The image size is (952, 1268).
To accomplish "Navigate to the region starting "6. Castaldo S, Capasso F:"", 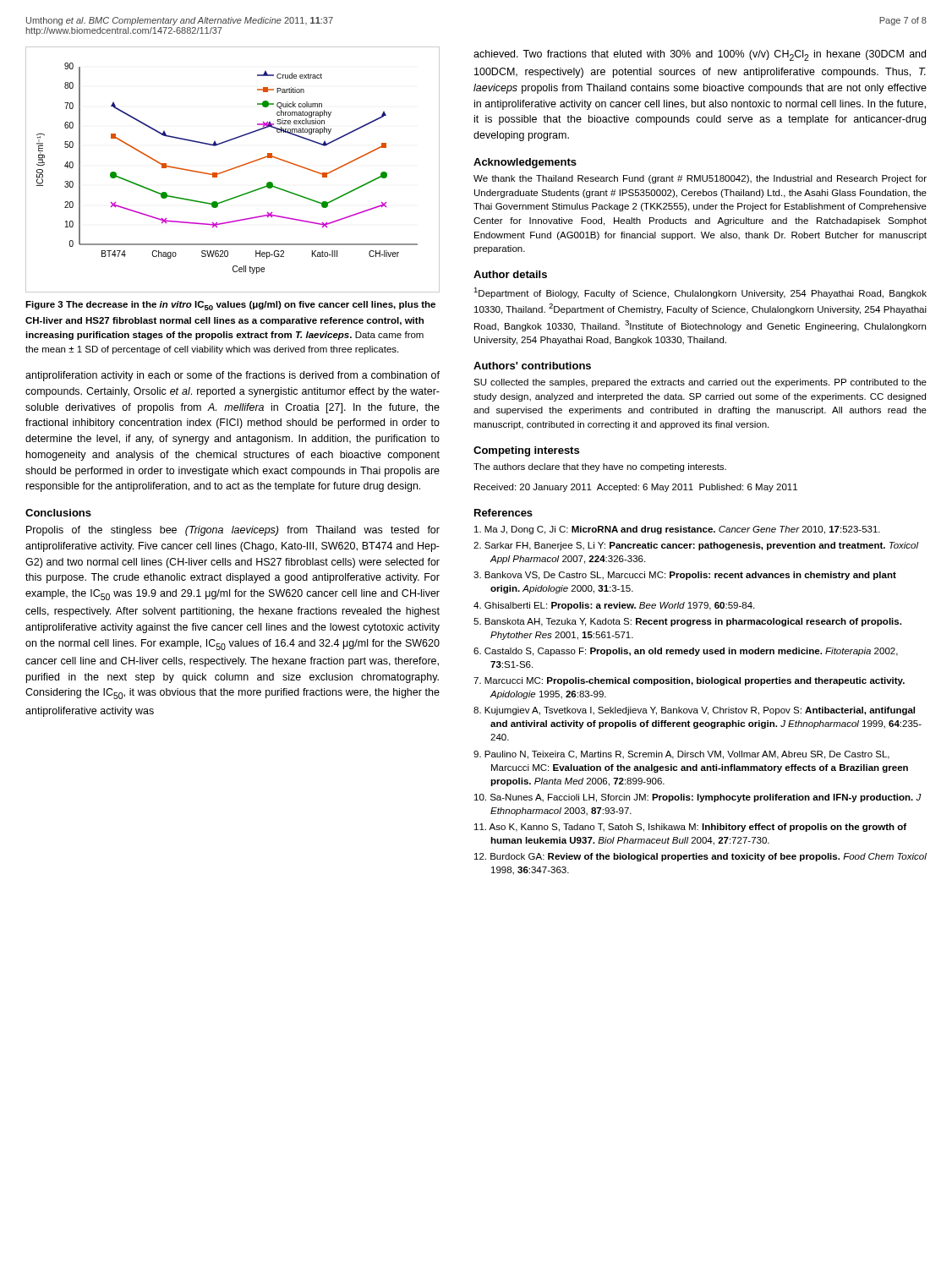I will pos(686,658).
